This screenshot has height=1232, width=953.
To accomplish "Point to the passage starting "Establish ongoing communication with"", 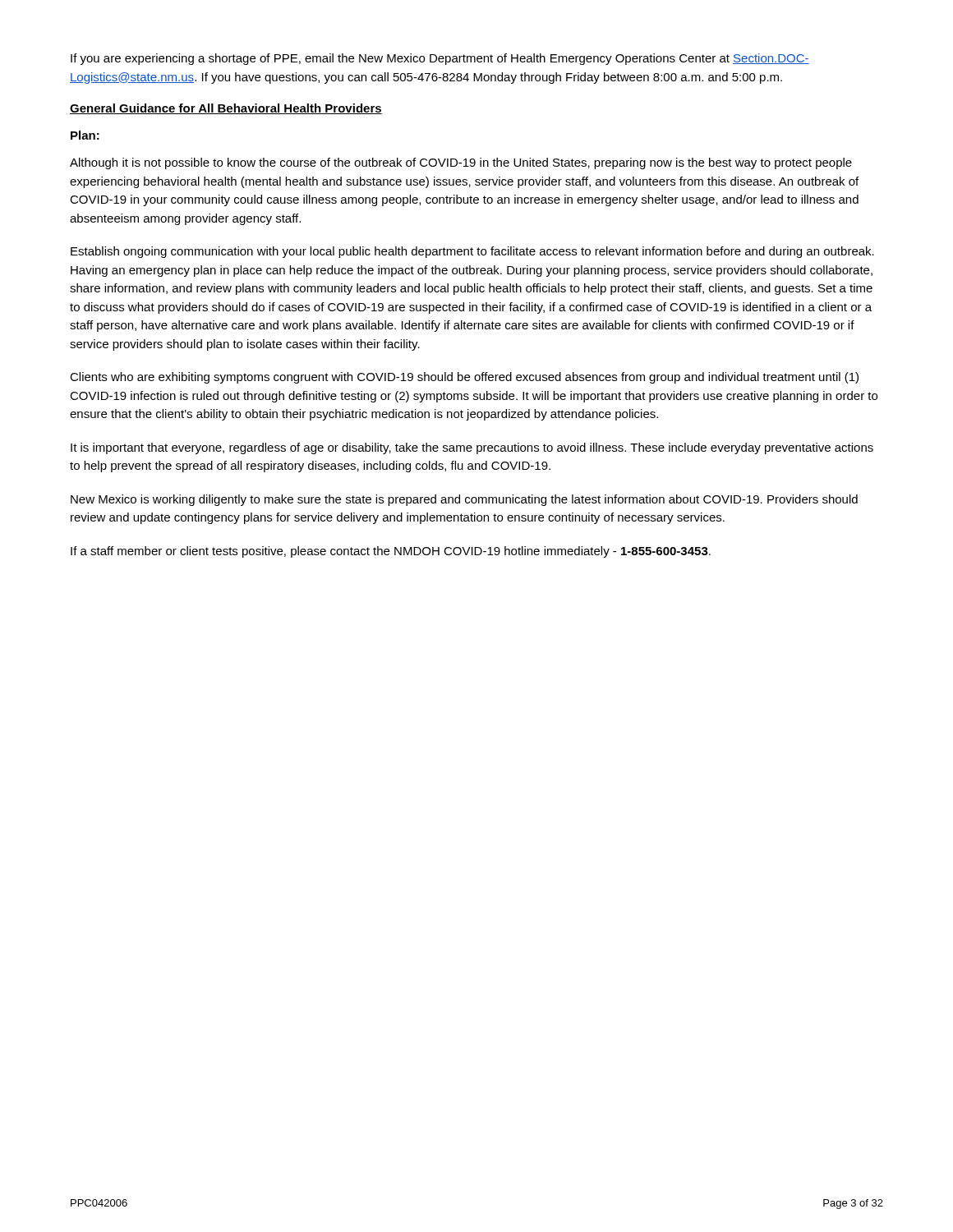I will tap(472, 297).
